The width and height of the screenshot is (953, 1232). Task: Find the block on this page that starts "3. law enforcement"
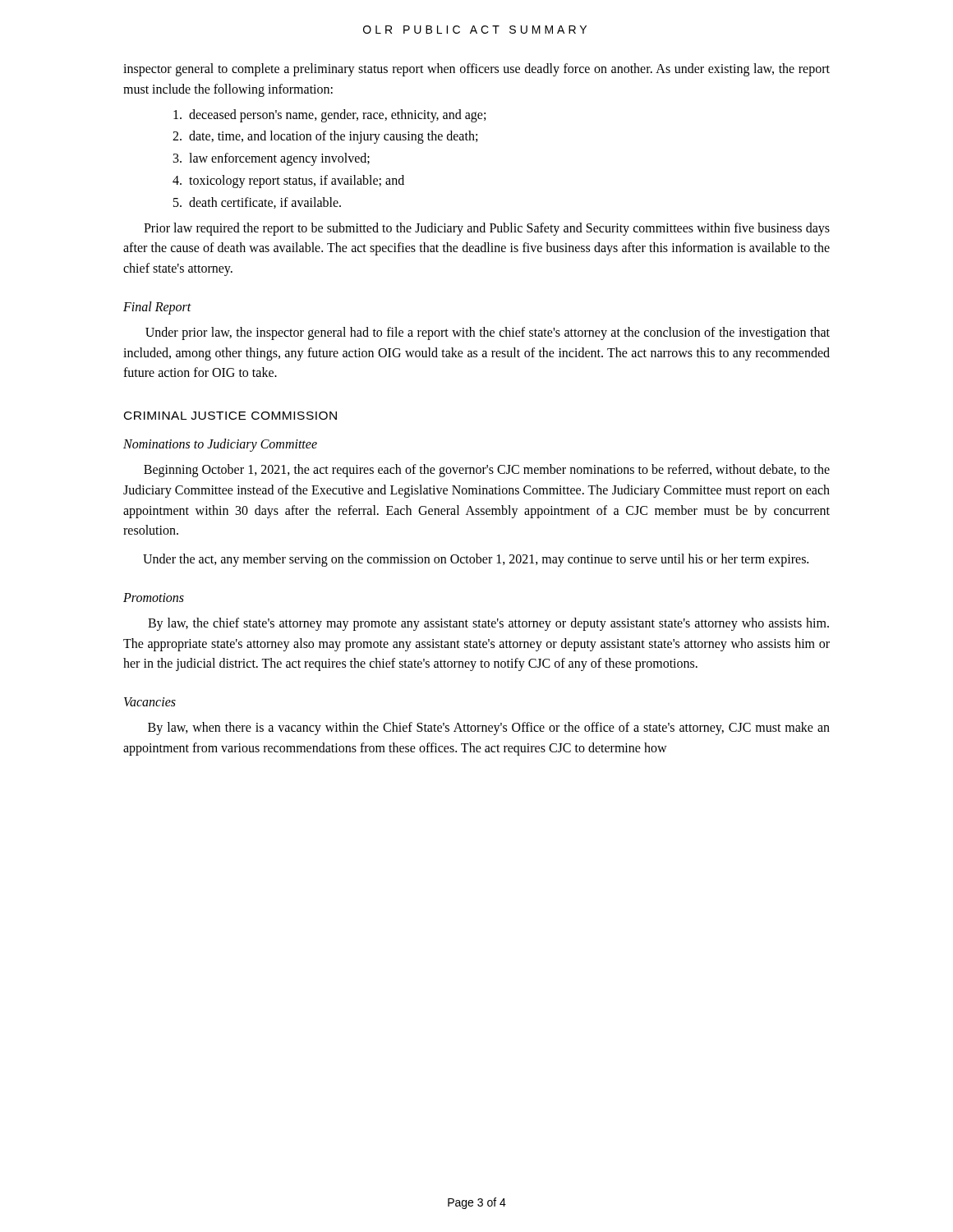pyautogui.click(x=271, y=158)
